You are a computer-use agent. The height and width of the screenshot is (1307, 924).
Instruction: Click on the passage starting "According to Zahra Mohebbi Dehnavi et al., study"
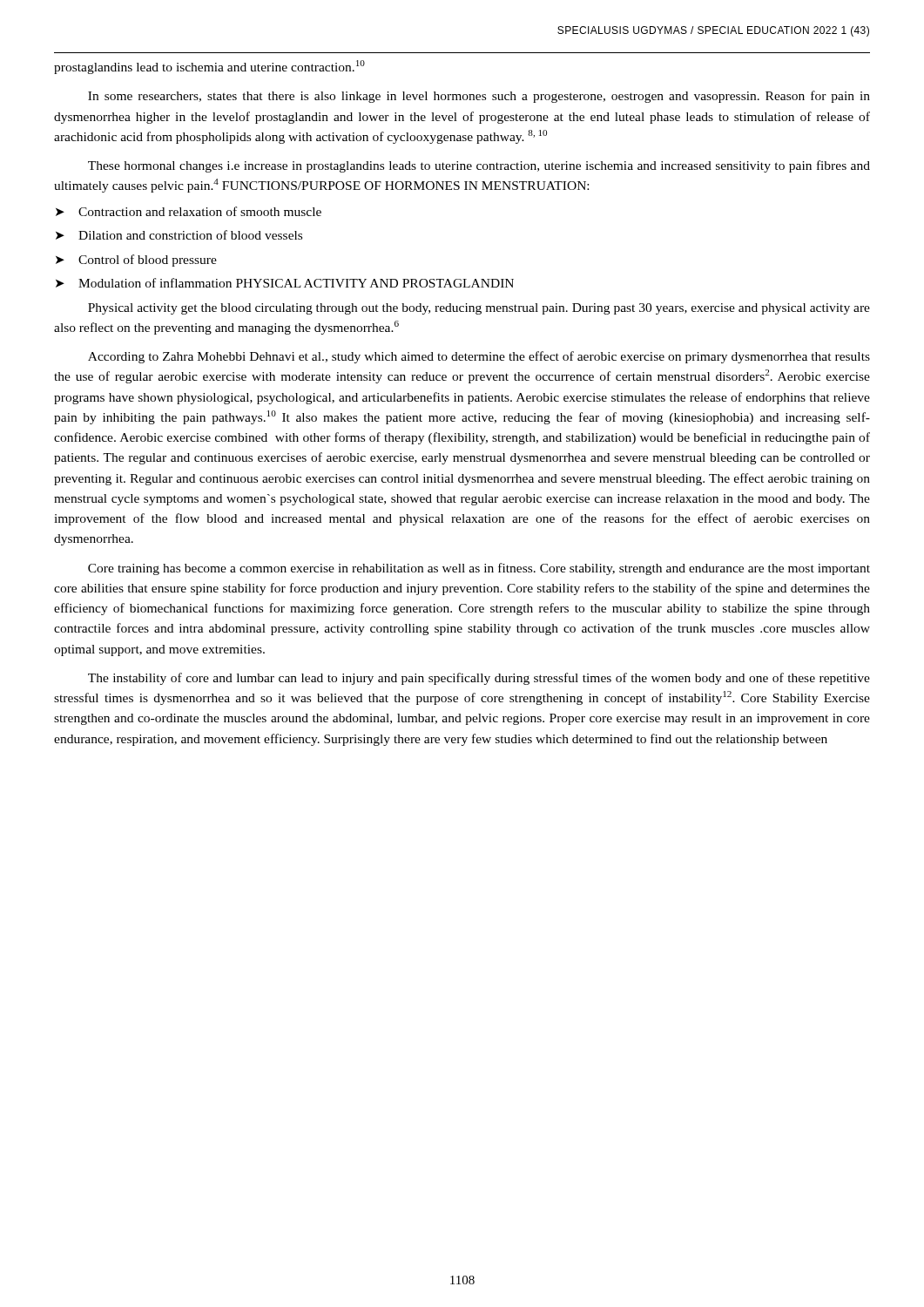(462, 447)
